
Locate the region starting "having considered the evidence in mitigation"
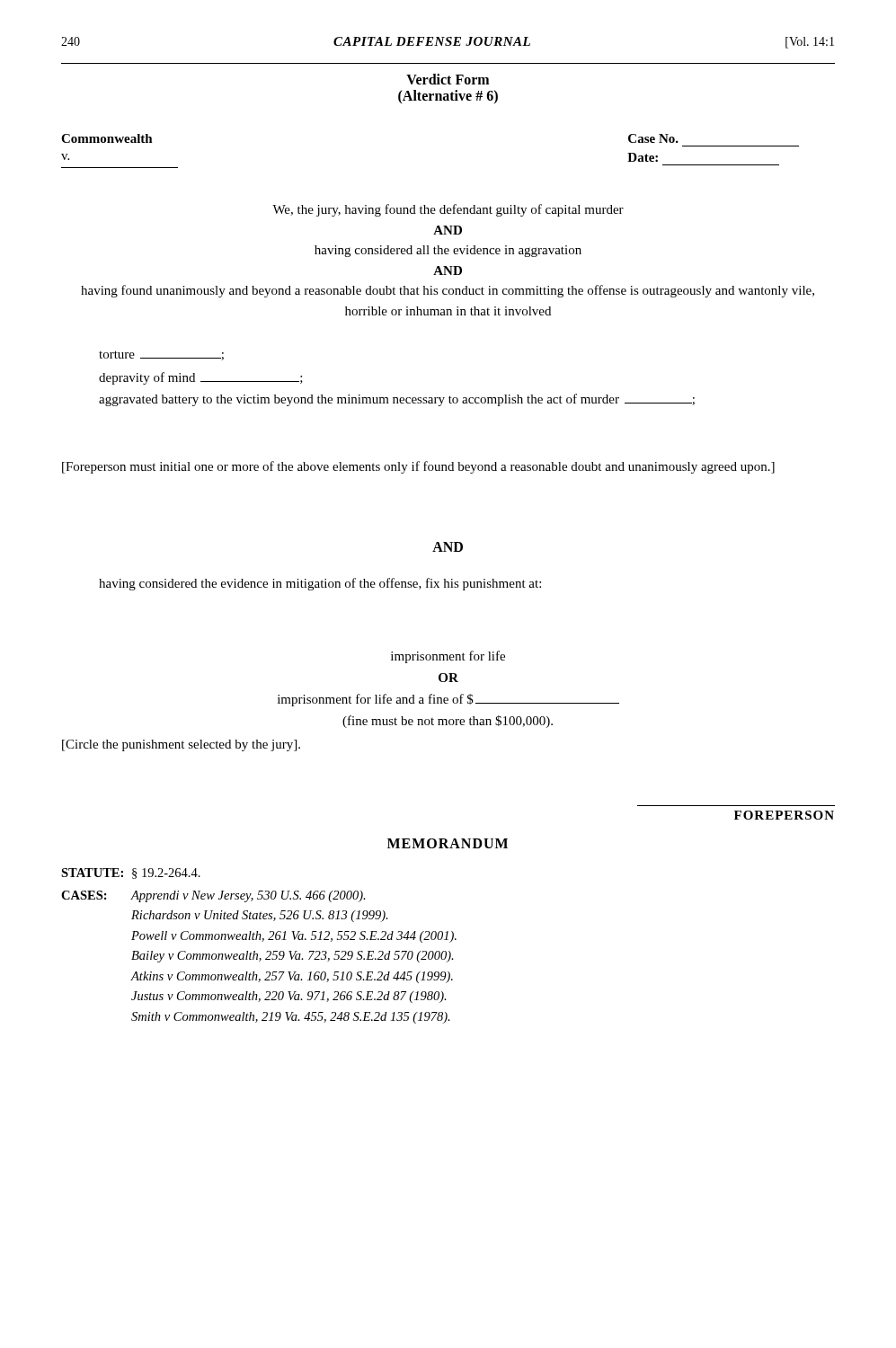pos(321,583)
